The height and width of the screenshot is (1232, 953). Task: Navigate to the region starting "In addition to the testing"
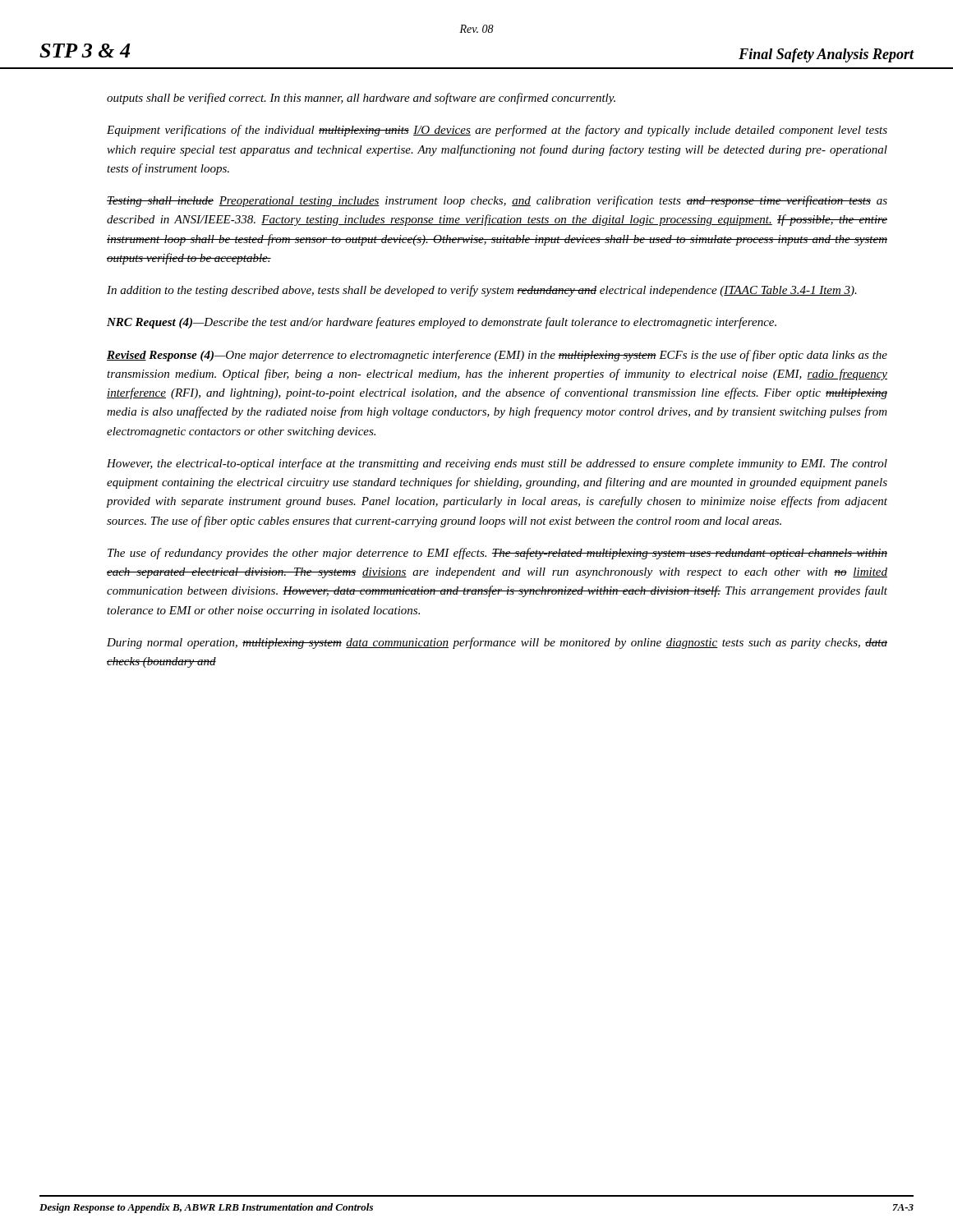482,290
